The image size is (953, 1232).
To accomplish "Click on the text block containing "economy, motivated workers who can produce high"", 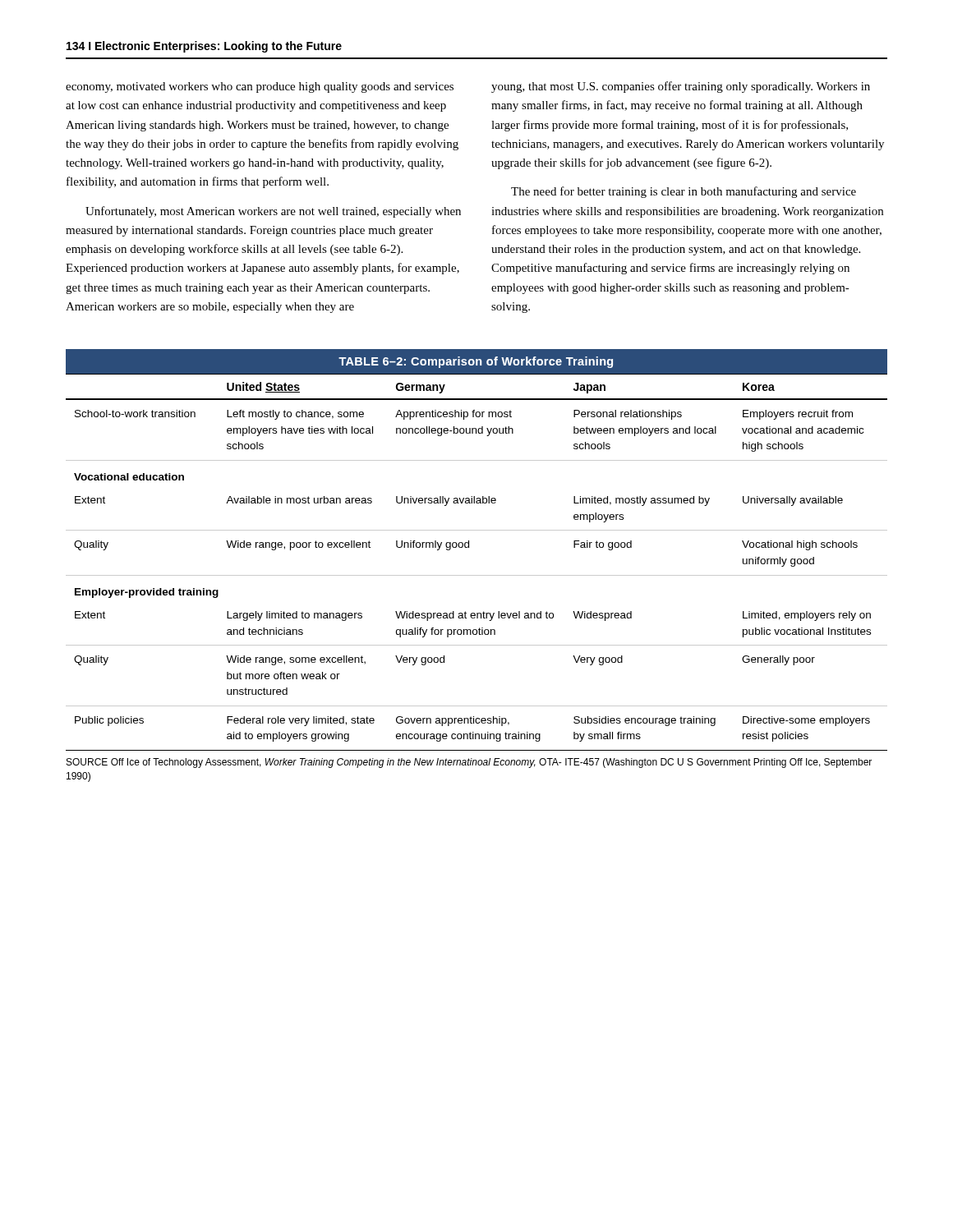I will click(x=264, y=197).
